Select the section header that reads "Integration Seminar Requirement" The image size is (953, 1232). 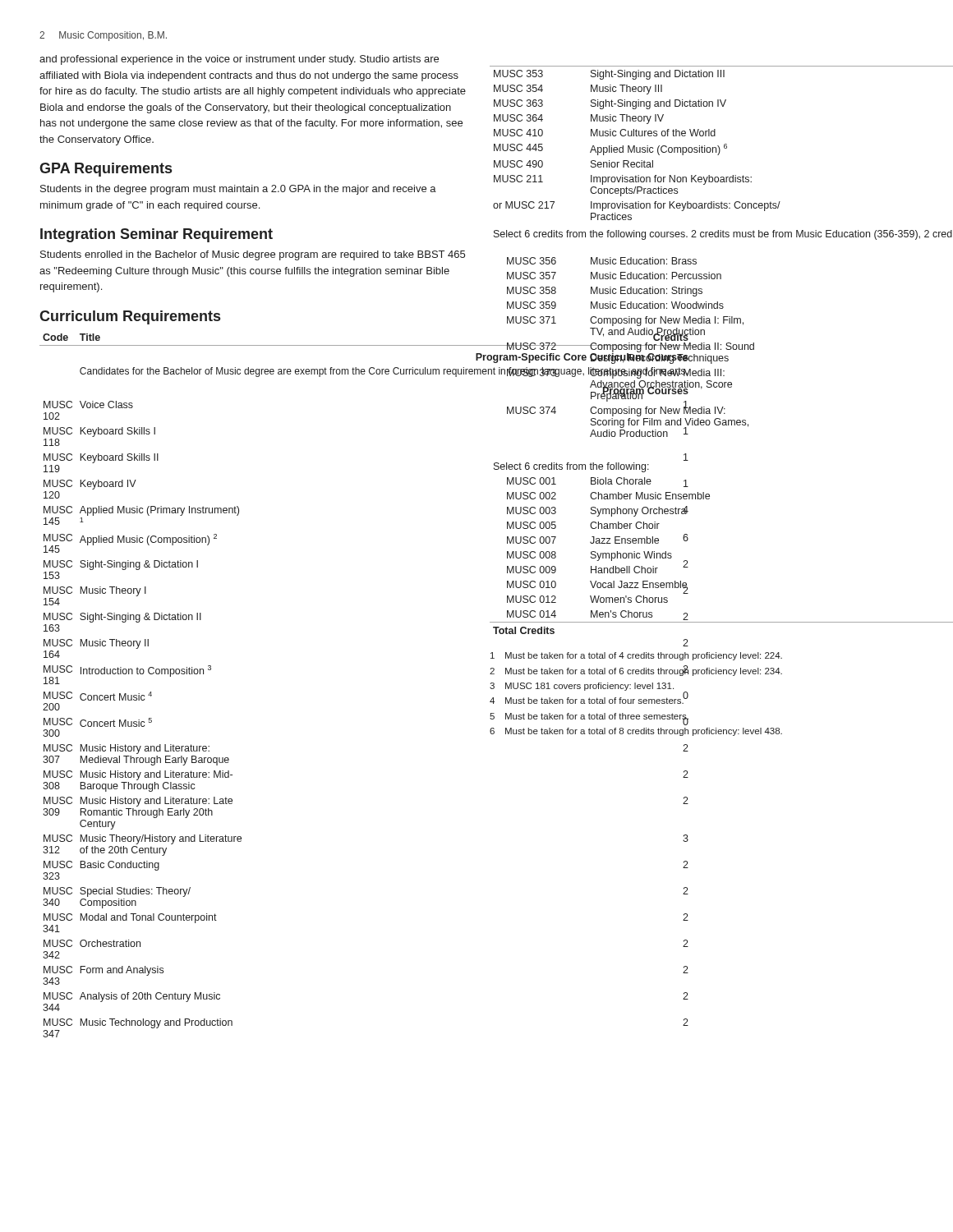[x=156, y=234]
